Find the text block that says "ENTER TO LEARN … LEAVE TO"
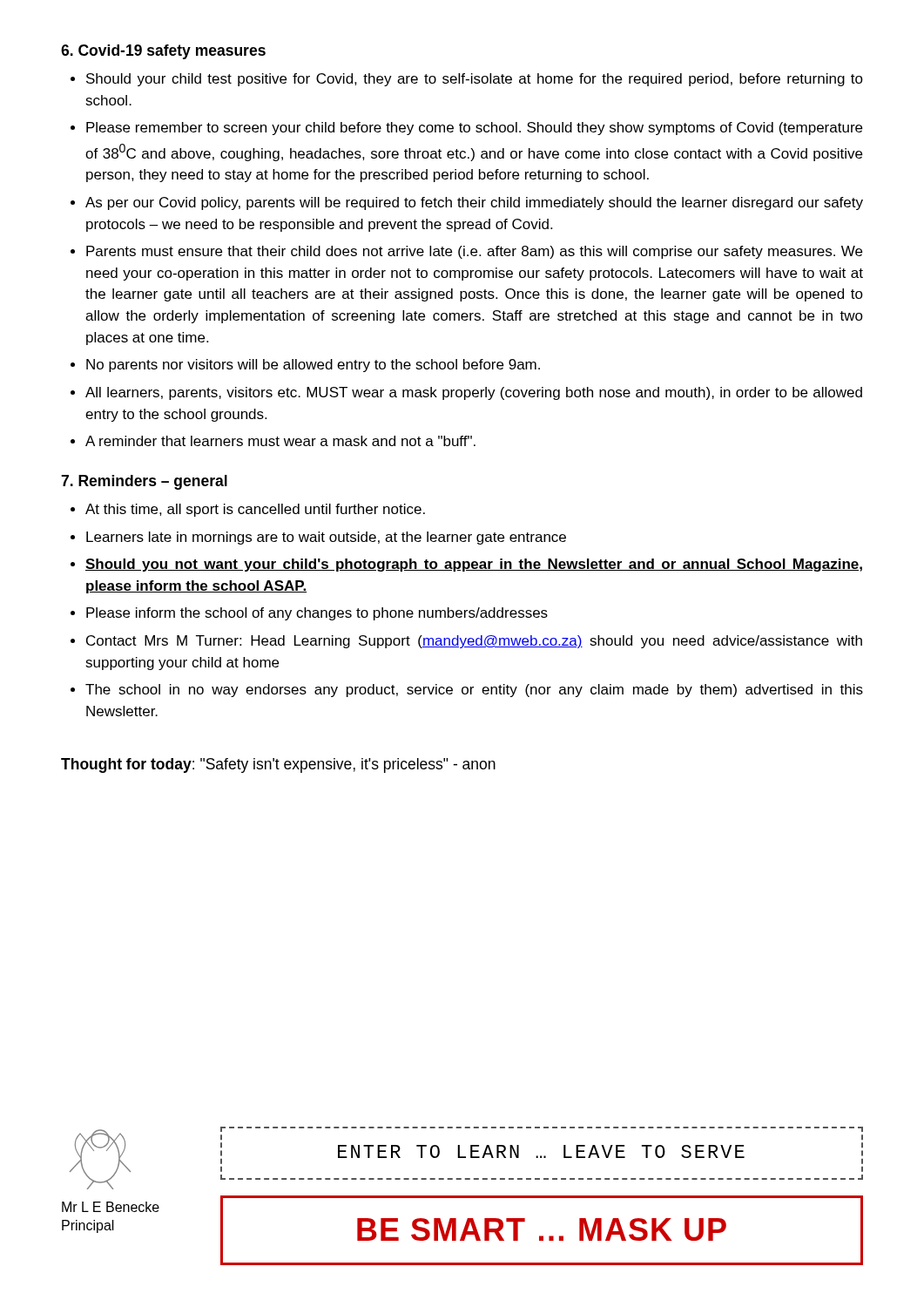924x1307 pixels. point(542,1153)
